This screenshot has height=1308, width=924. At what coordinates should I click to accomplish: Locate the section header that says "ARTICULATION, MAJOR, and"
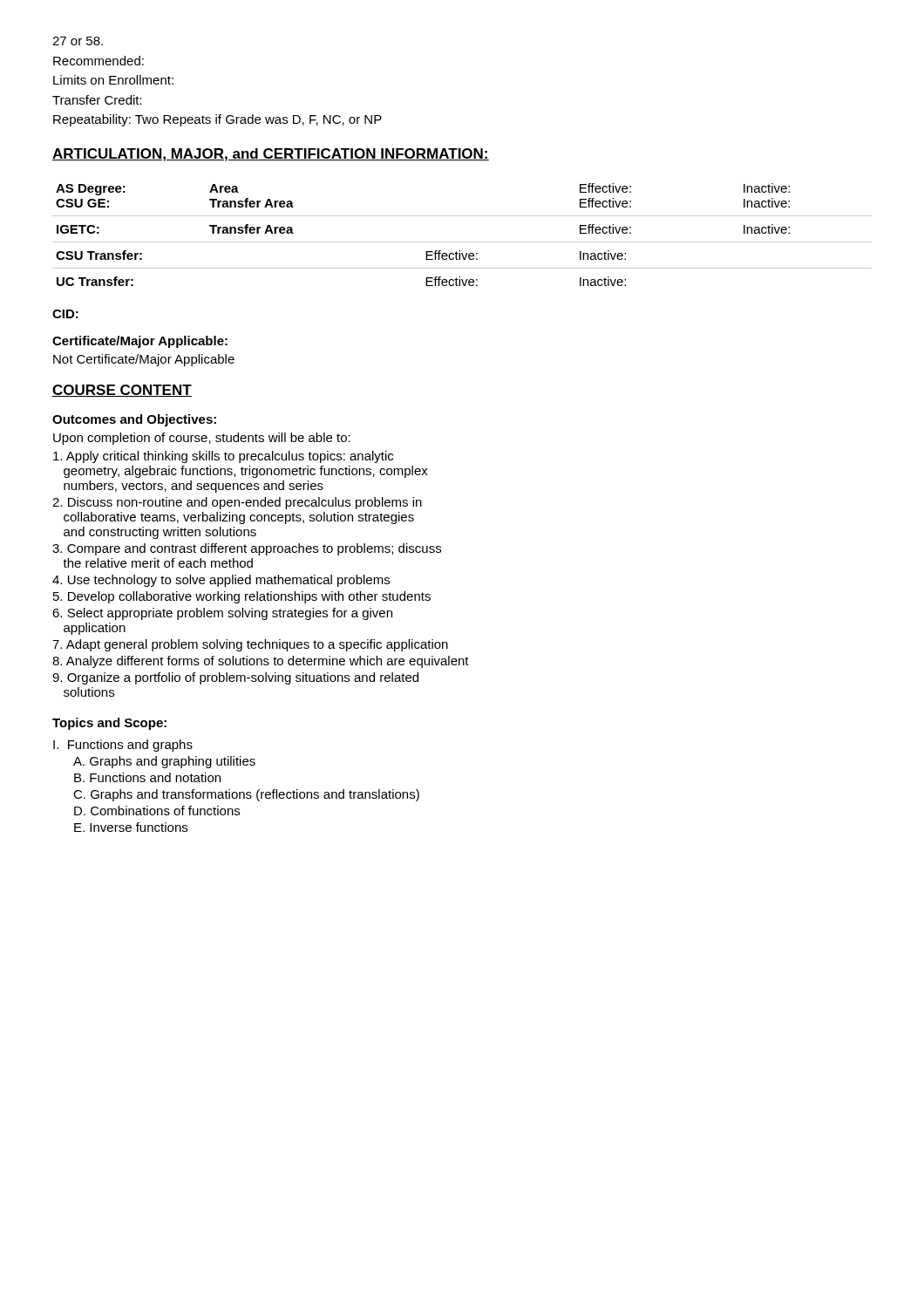click(x=270, y=153)
